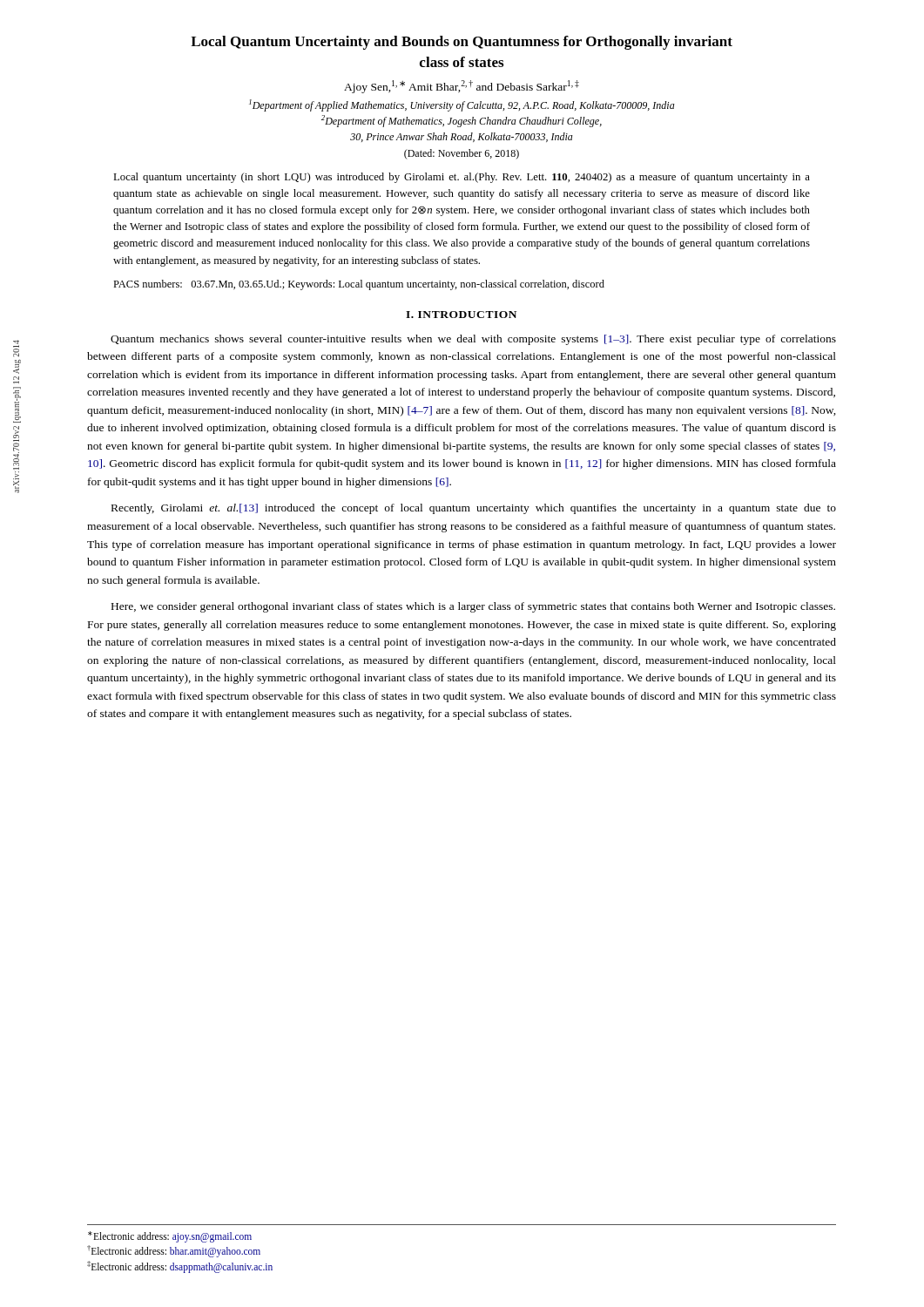
Task: Click on the region starting "∗Electronic address: ajoy.sn@gmail.com"
Action: click(170, 1237)
